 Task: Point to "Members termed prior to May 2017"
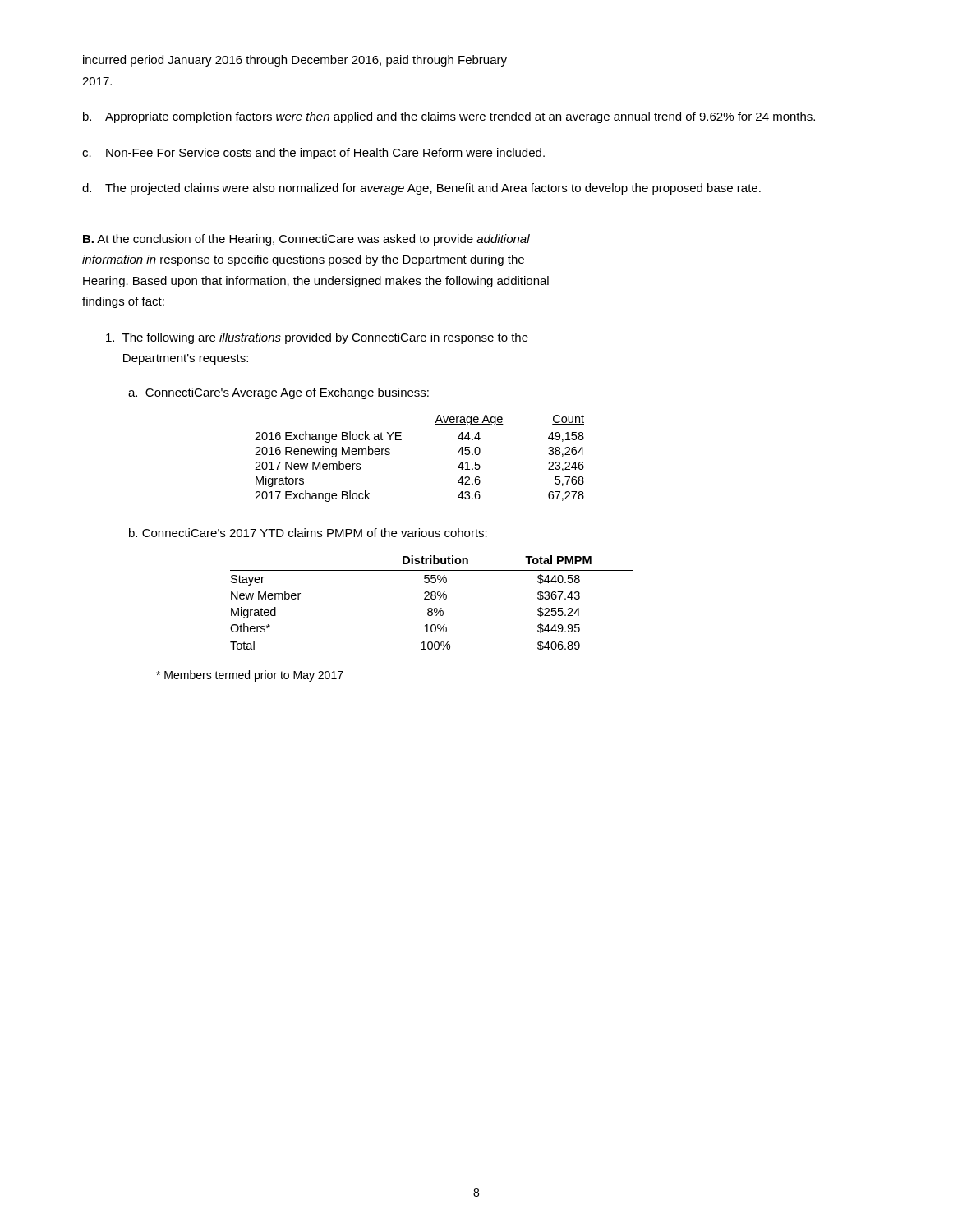[x=250, y=675]
